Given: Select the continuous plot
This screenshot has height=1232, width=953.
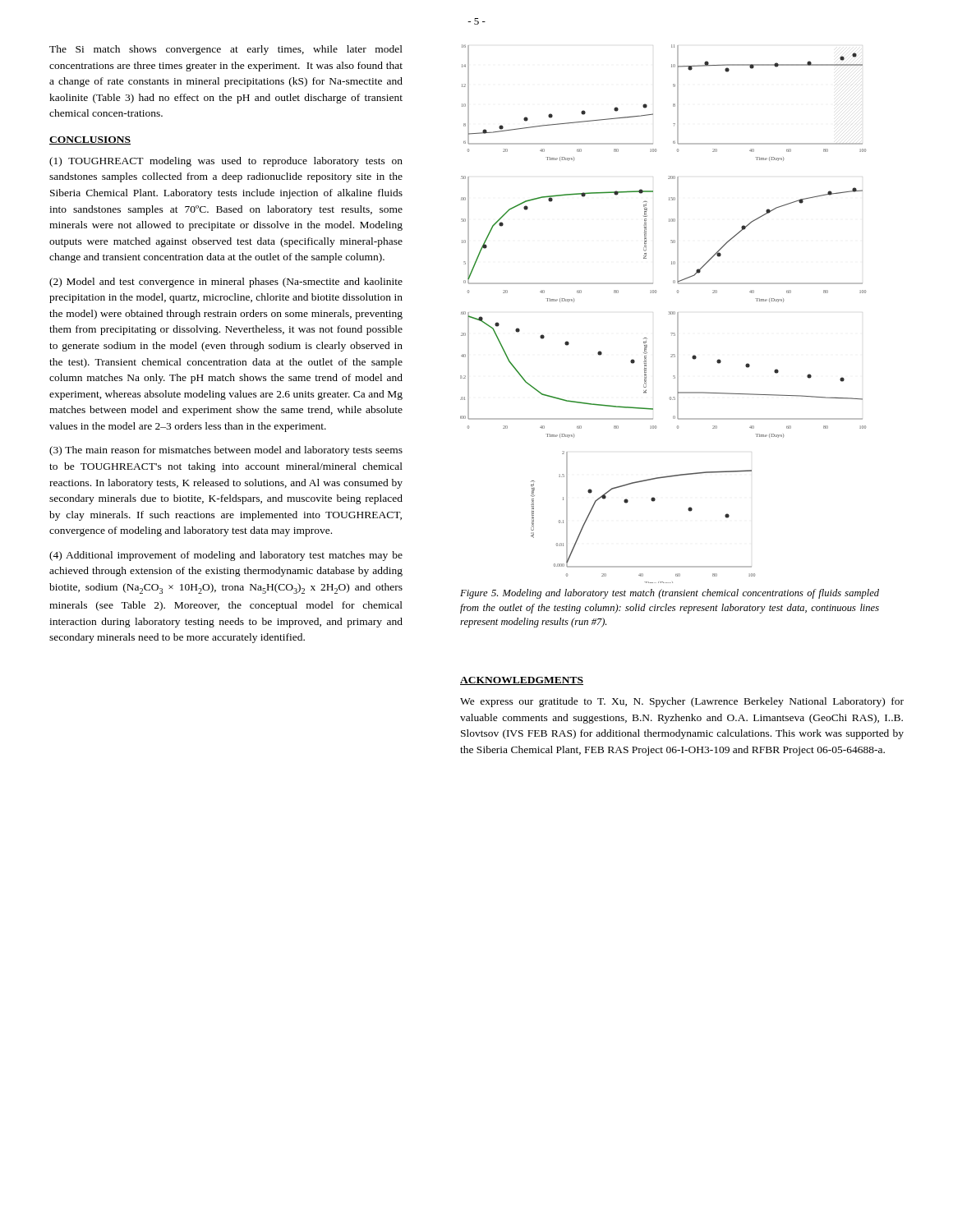Looking at the screenshot, I should 670,312.
